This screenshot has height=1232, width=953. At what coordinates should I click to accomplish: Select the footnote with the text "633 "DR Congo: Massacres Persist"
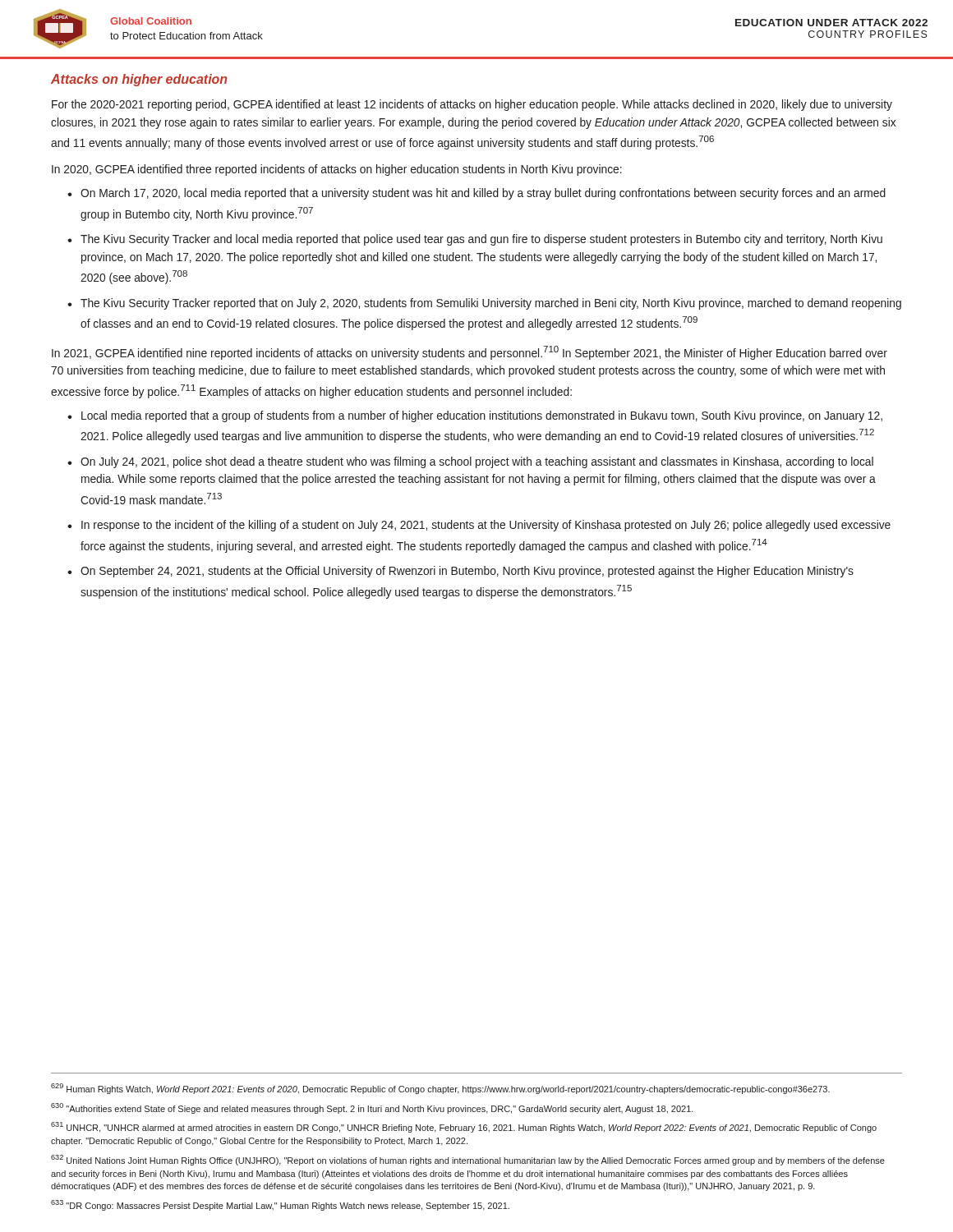point(280,1205)
